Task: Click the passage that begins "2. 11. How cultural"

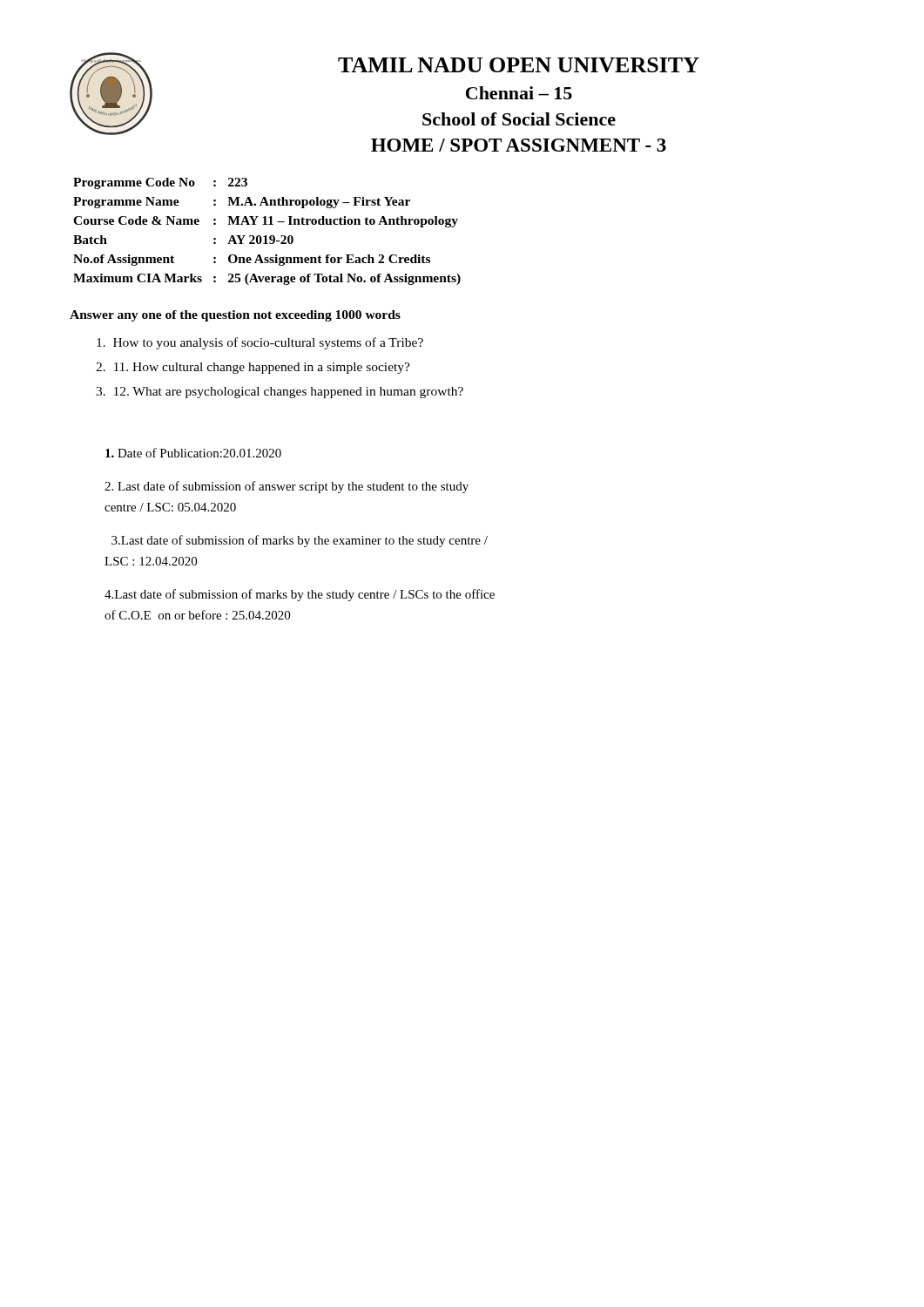Action: pos(253,366)
